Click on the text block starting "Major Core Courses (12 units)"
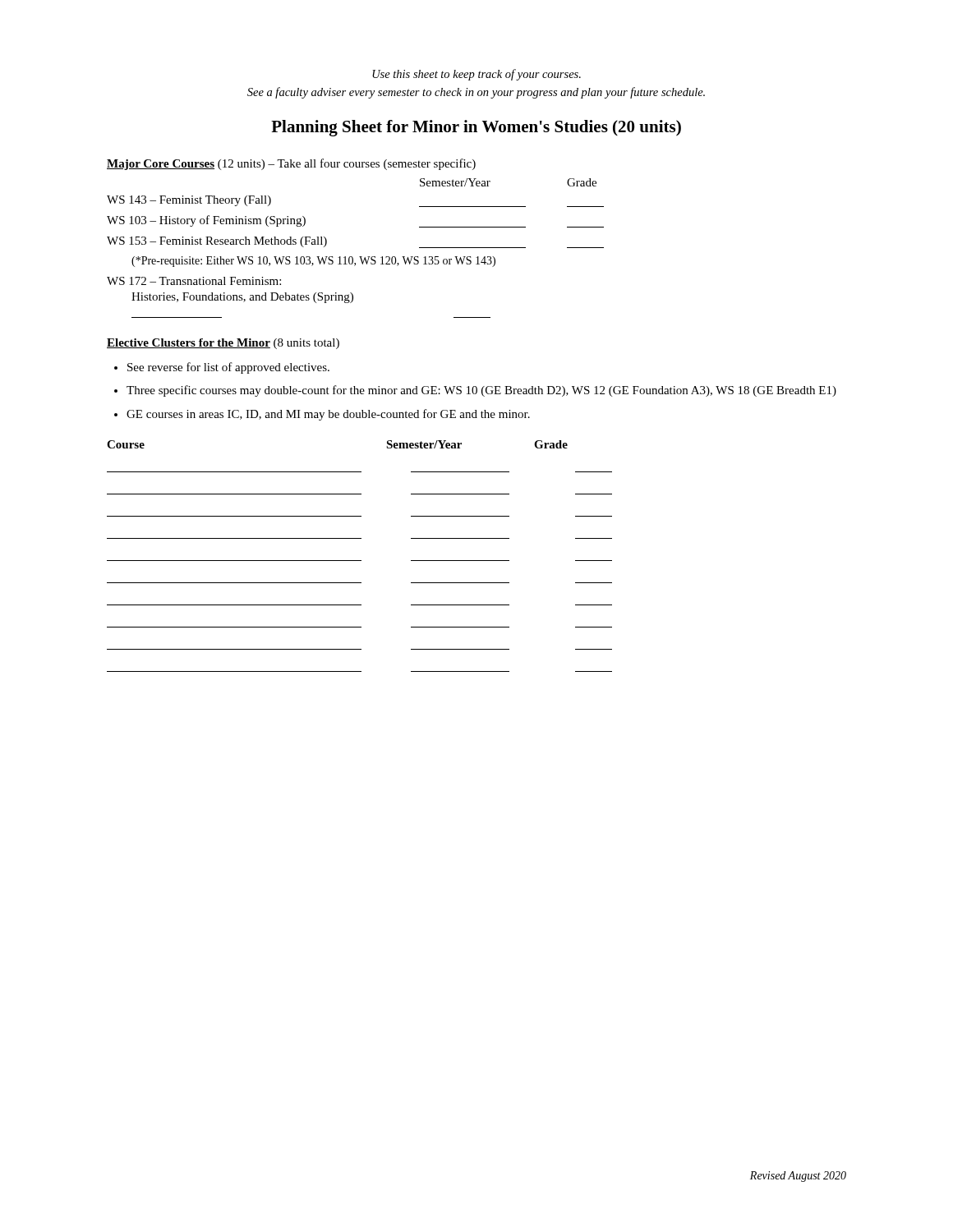The image size is (953, 1232). pyautogui.click(x=291, y=163)
